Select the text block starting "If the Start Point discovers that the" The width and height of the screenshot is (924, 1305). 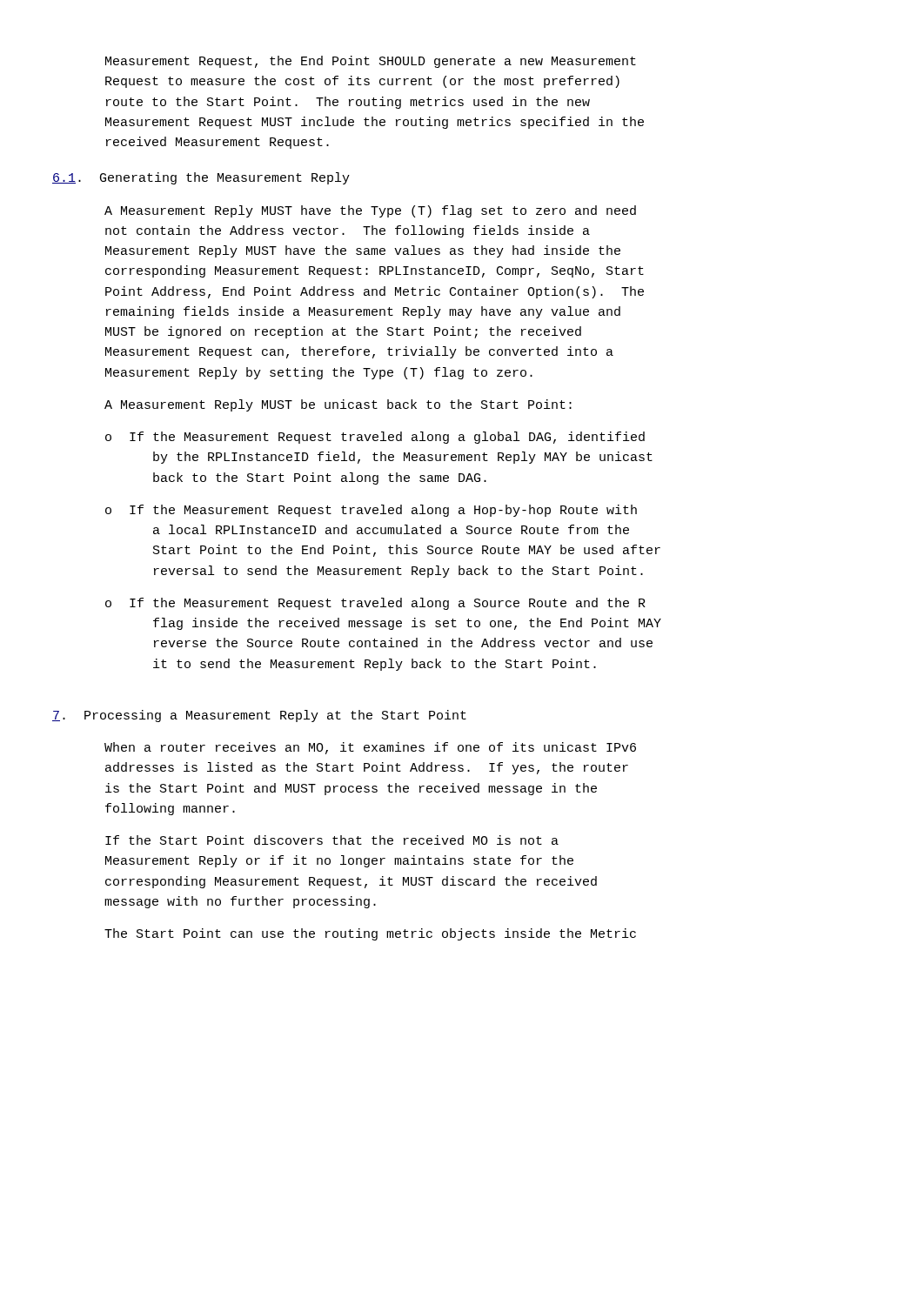(351, 872)
